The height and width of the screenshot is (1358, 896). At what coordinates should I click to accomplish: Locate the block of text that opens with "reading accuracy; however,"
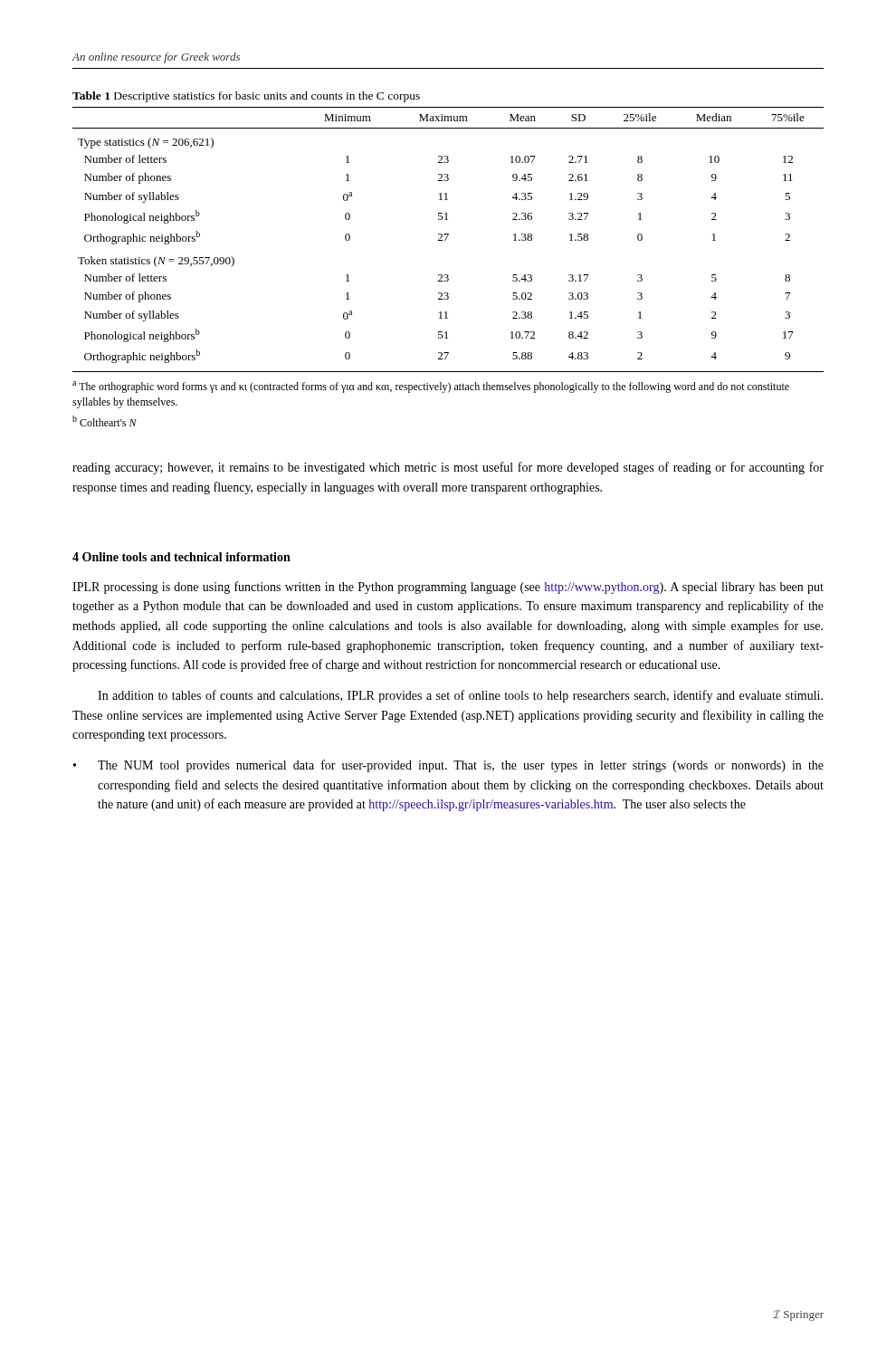[448, 478]
